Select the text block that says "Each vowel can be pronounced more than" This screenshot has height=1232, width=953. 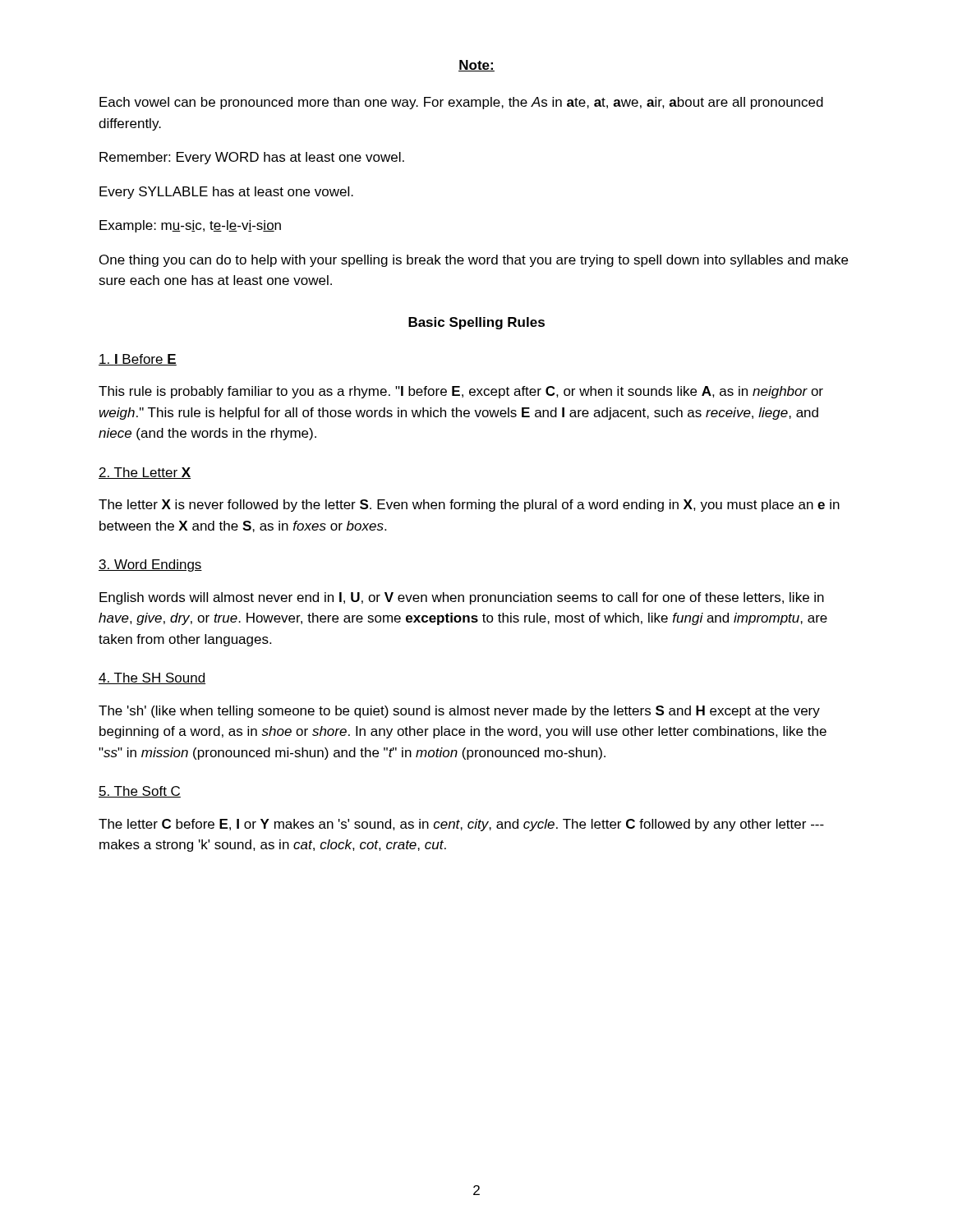coord(461,113)
